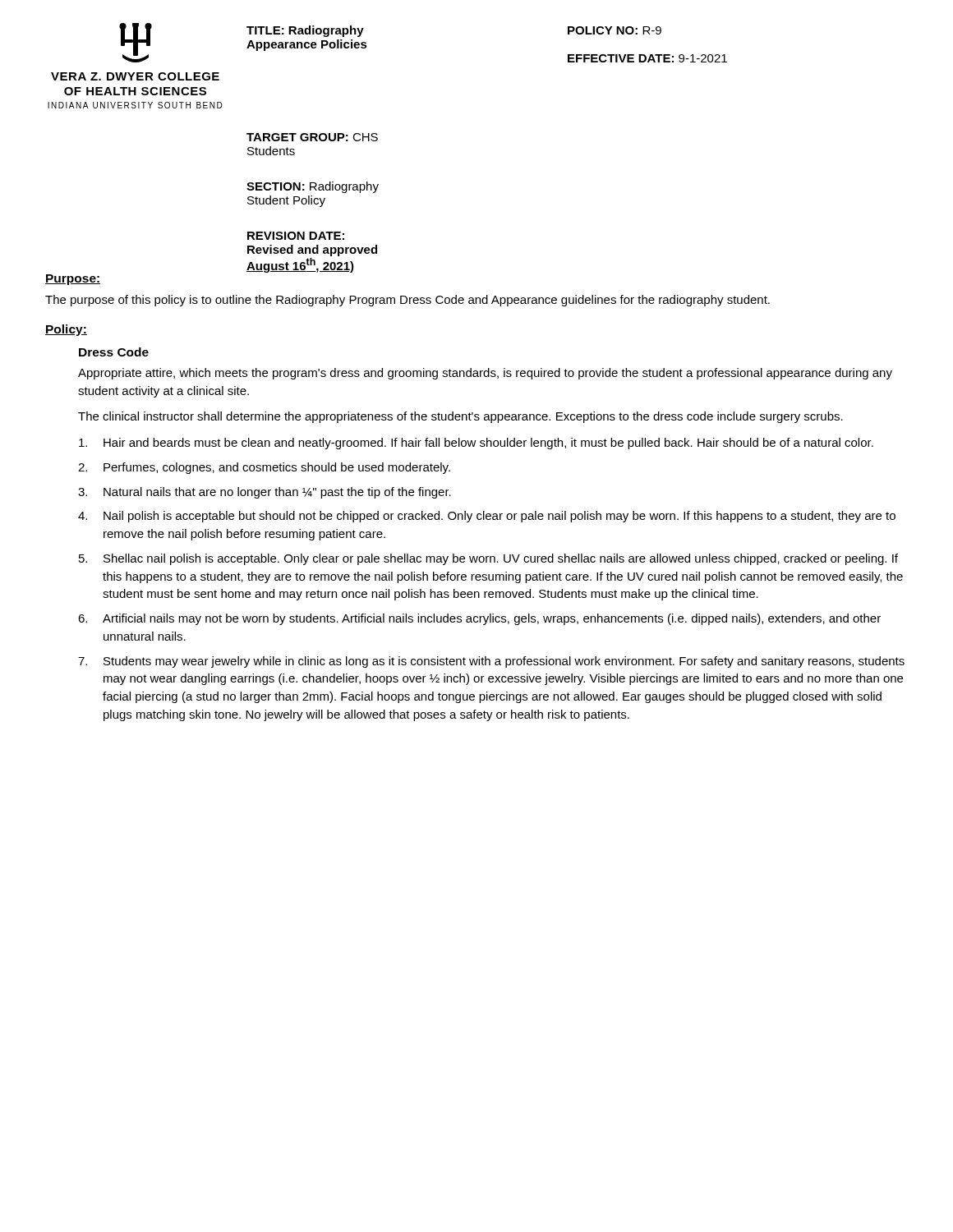
Task: Select the text block starting "POLICY NO: R-9"
Action: [x=615, y=30]
